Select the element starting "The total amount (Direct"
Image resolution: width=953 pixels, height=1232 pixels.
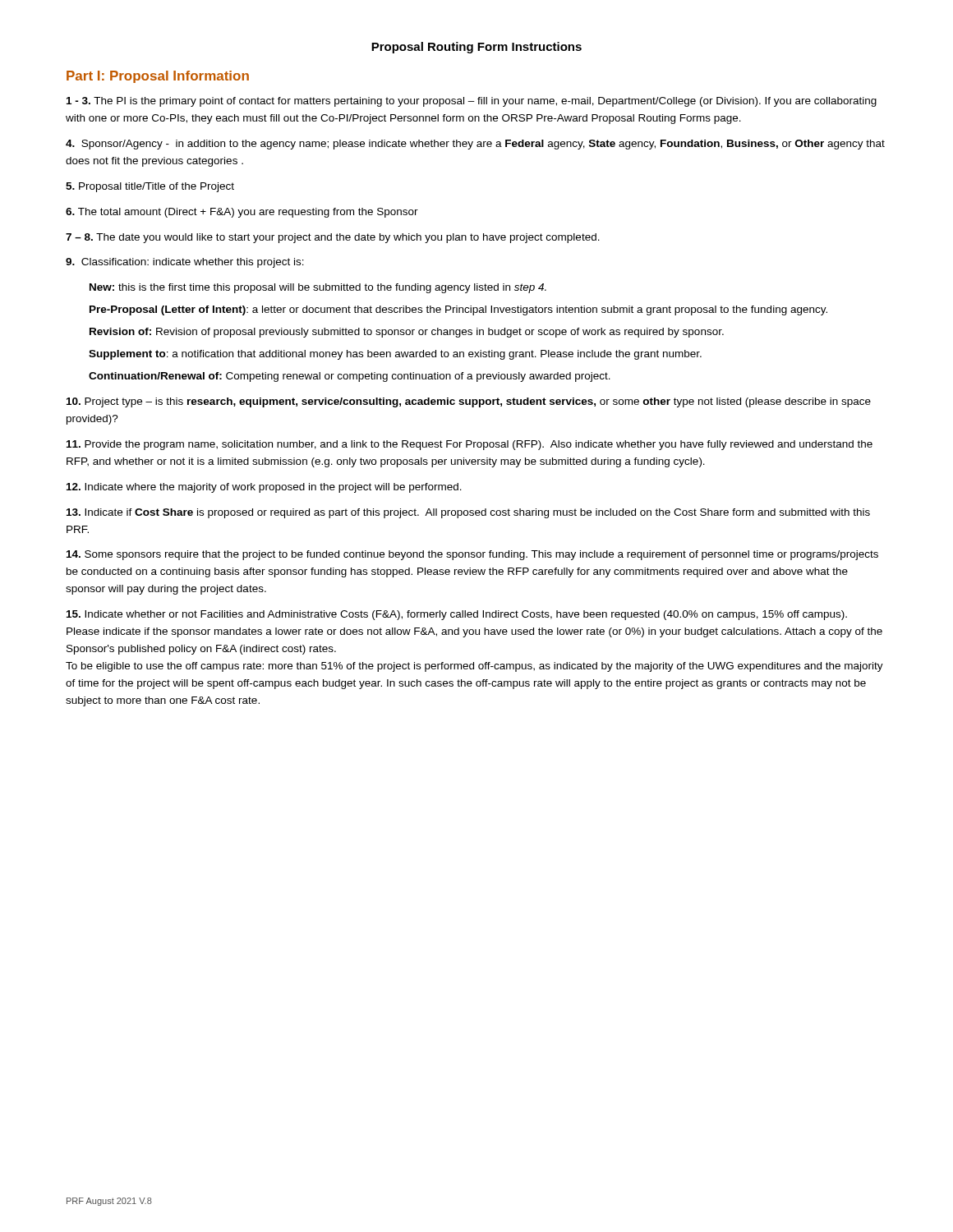click(242, 211)
